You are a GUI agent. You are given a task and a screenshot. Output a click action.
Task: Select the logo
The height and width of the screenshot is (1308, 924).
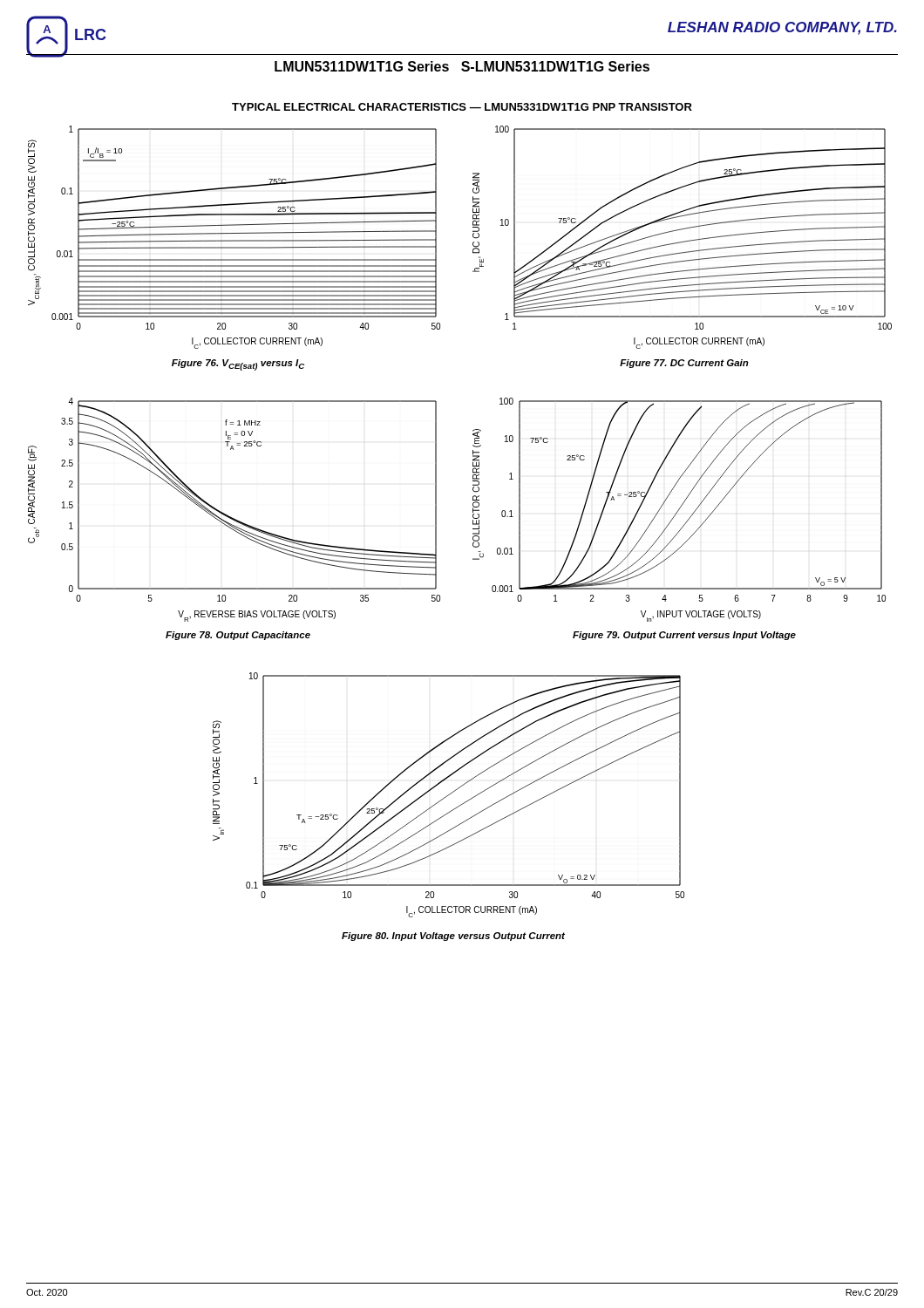click(x=70, y=39)
